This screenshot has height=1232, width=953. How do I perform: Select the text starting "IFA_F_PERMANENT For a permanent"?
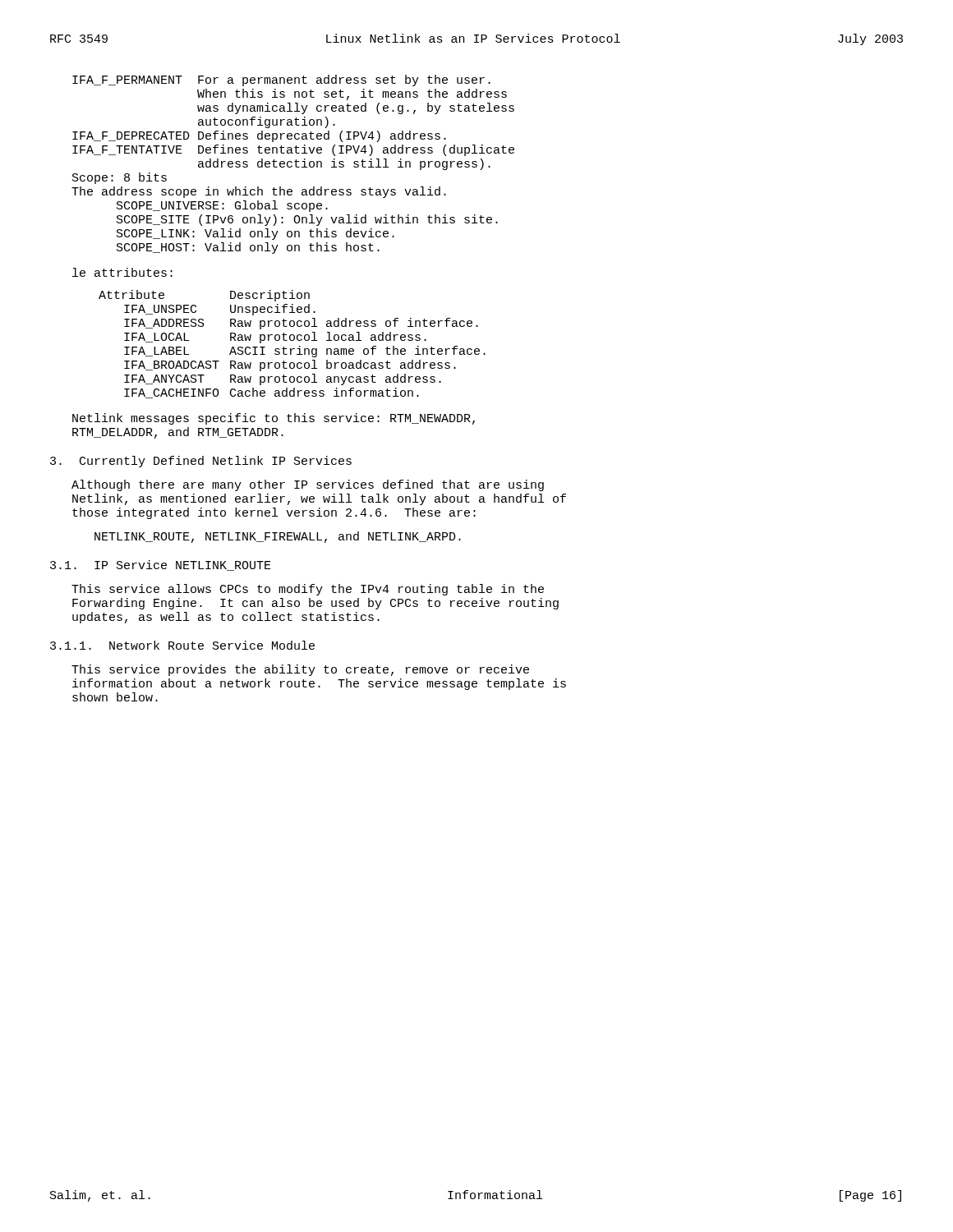click(x=476, y=165)
